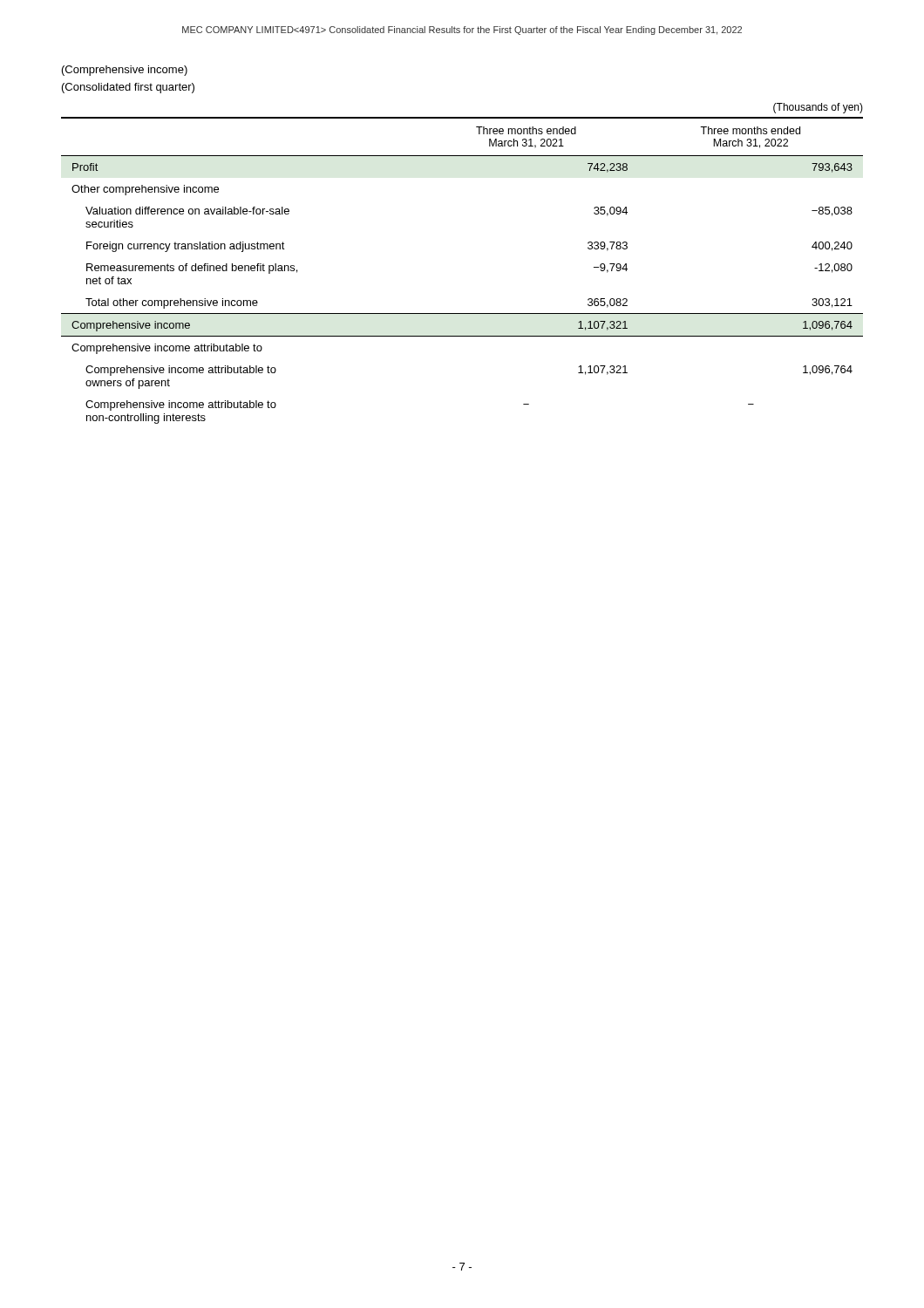Locate the table with the text "Three months ended"
Viewport: 924px width, 1308px height.
[x=462, y=272]
